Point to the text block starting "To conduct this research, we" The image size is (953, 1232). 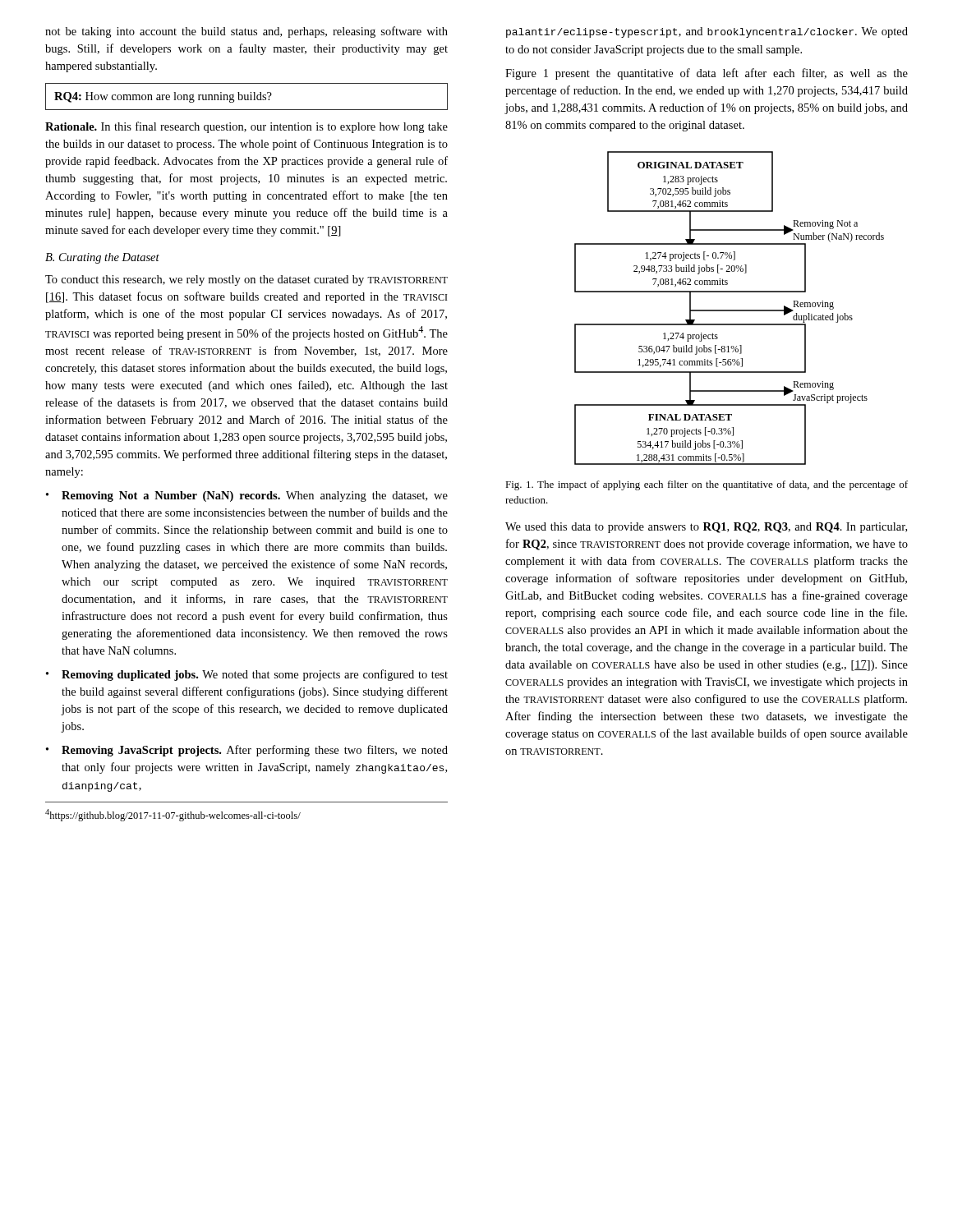pos(246,376)
